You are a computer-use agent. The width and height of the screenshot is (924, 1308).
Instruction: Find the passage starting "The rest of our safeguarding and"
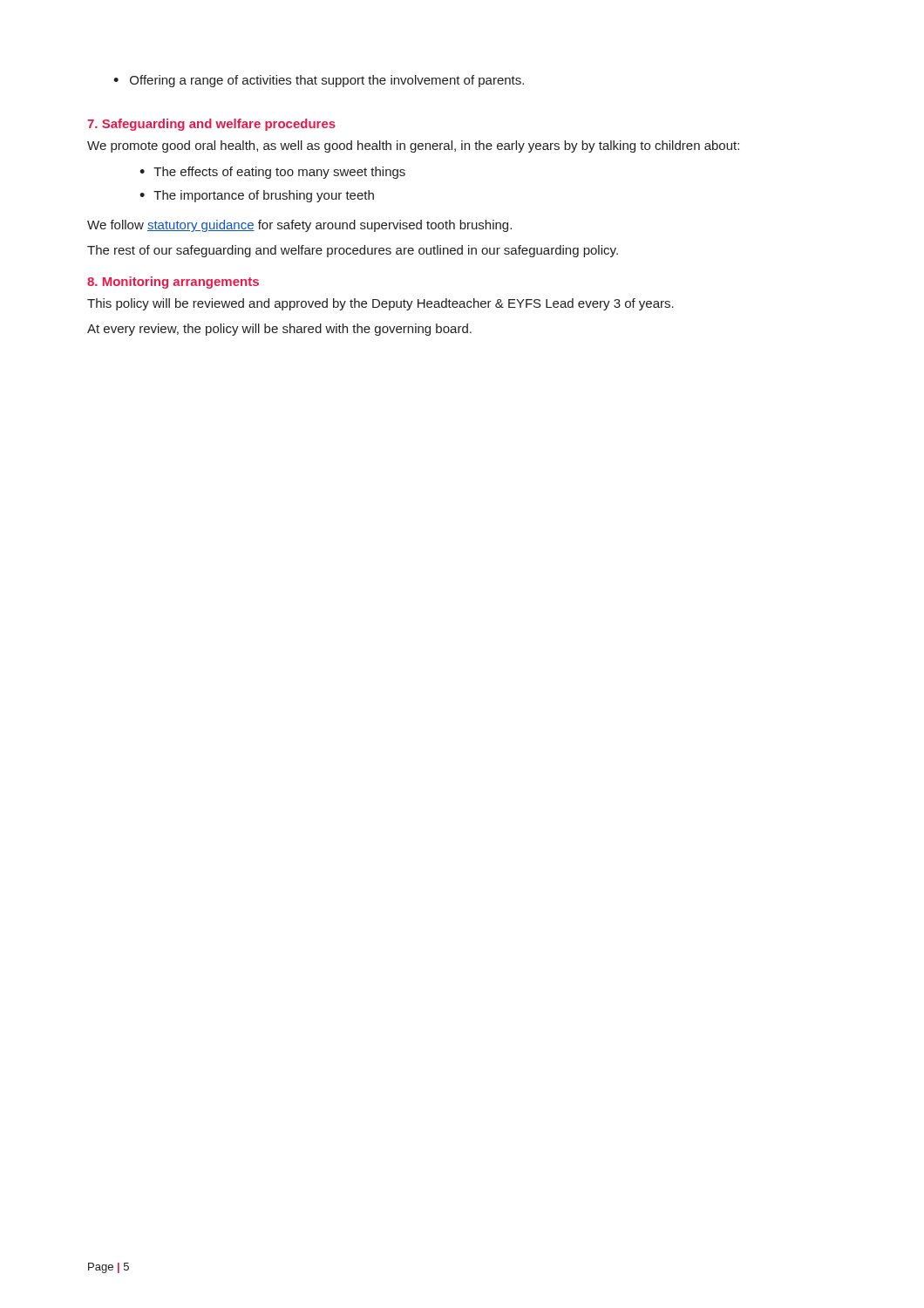pyautogui.click(x=353, y=249)
